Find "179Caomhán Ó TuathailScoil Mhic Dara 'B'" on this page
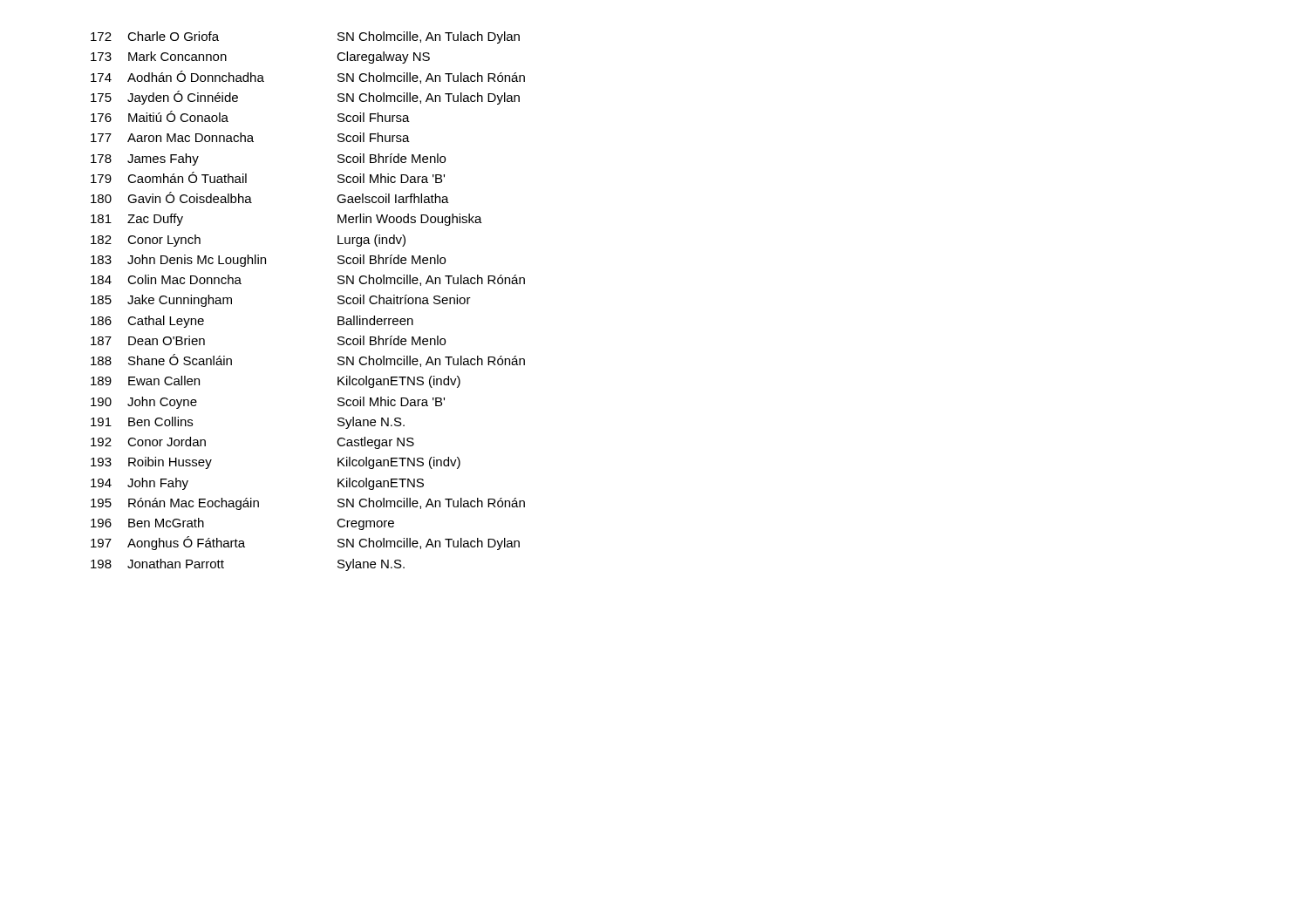 click(x=192, y=176)
